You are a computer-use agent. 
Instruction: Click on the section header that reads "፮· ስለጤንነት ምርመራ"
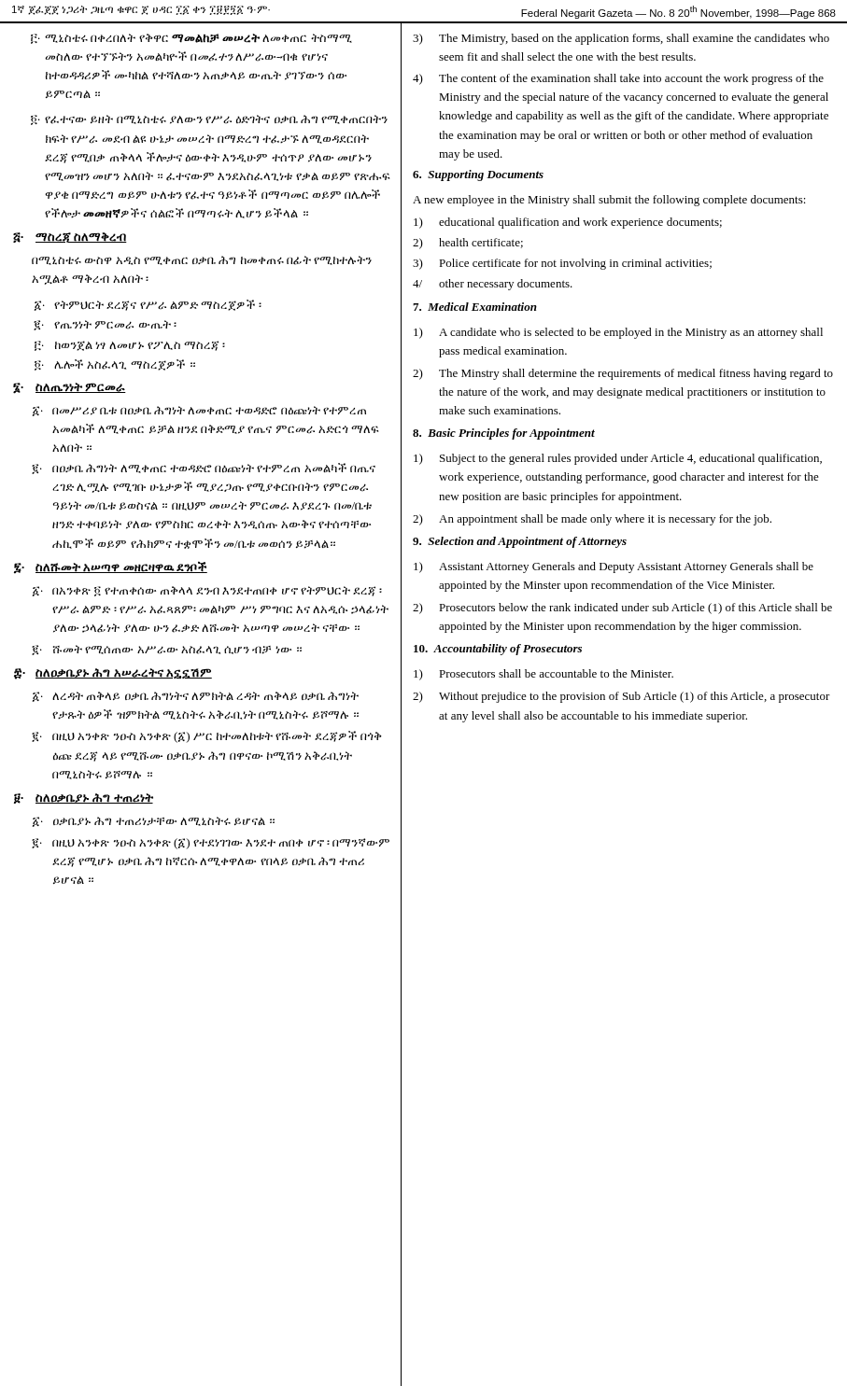pyautogui.click(x=70, y=388)
